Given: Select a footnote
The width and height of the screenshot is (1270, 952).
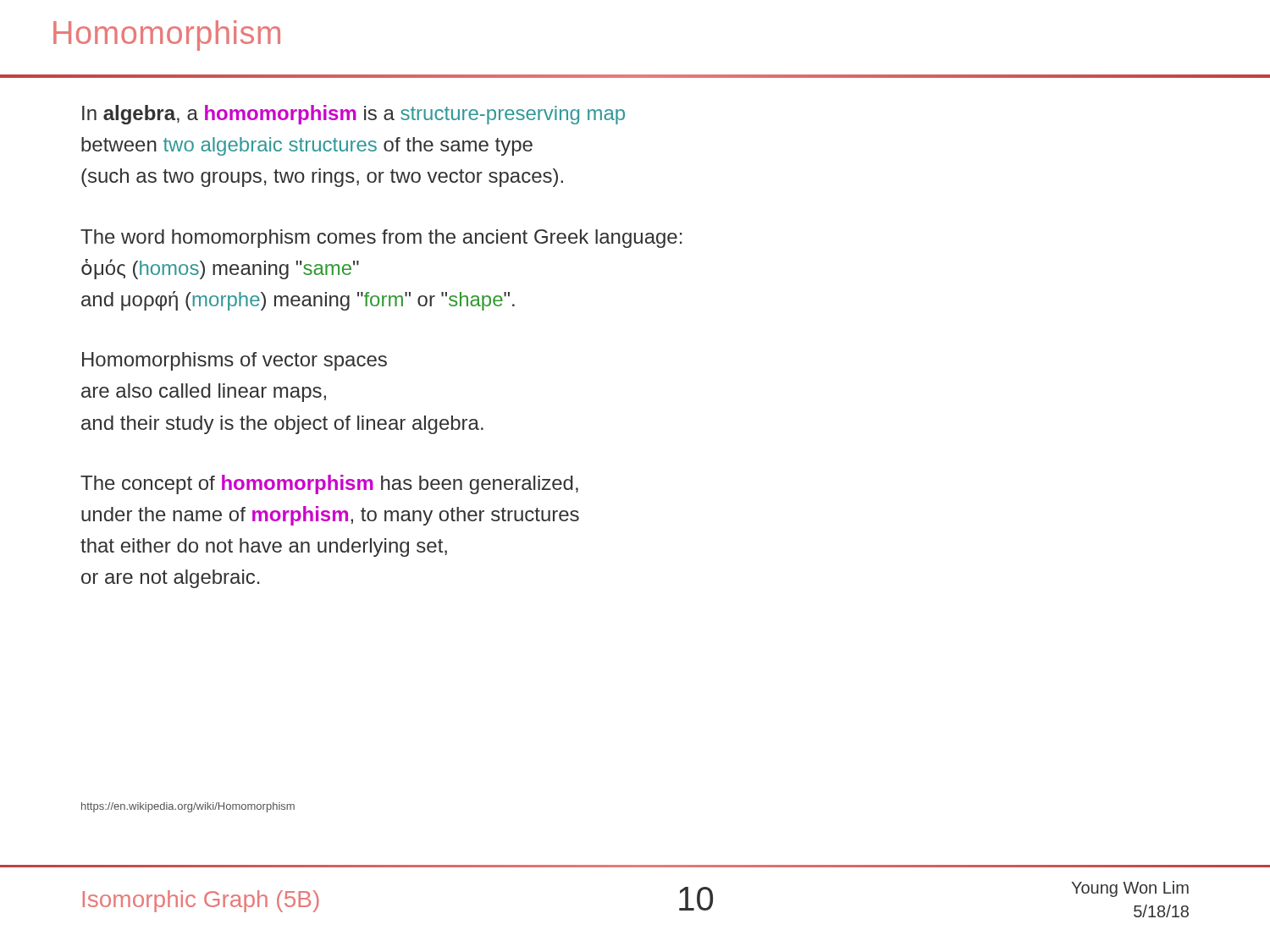Looking at the screenshot, I should (x=188, y=806).
